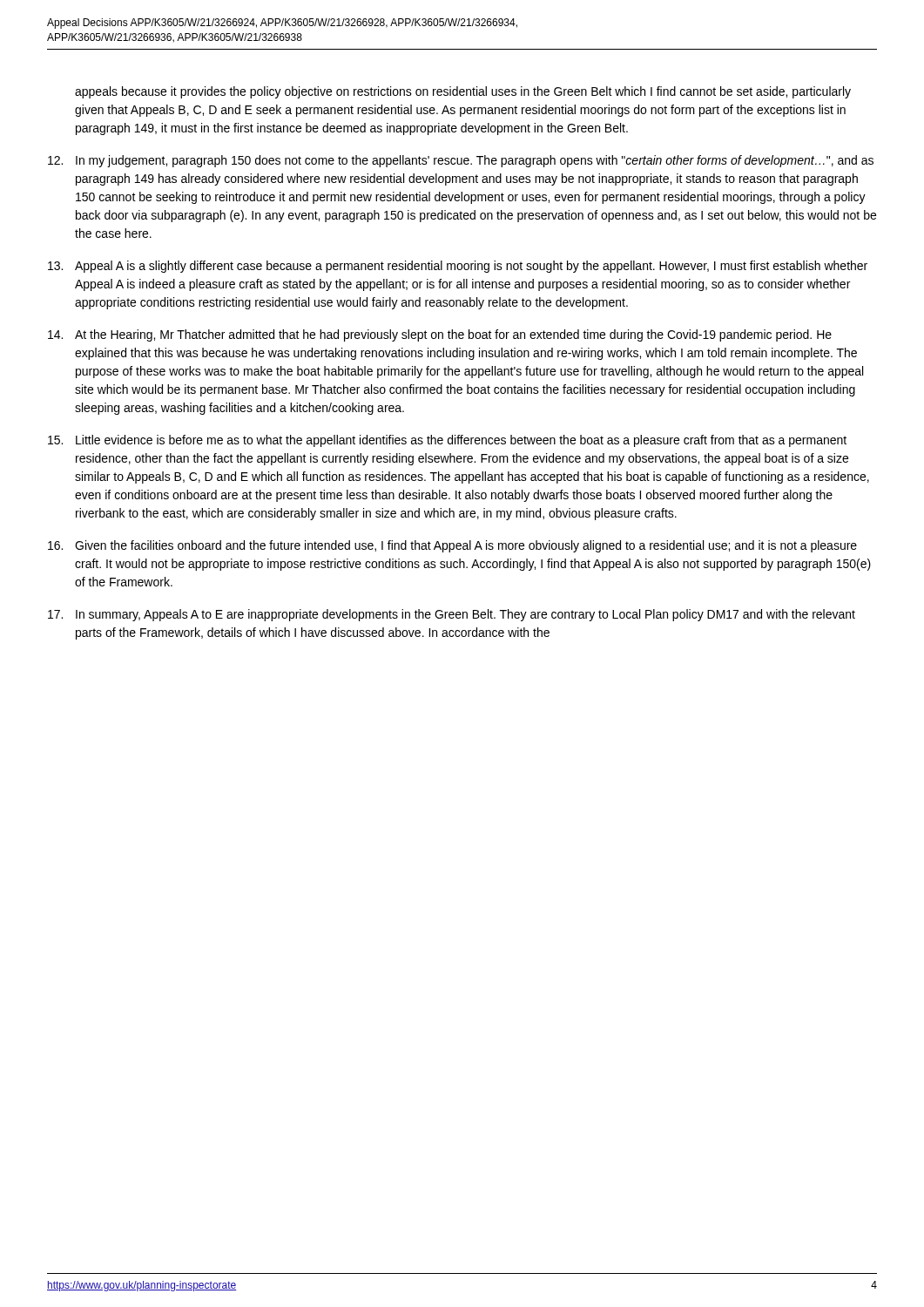Where is the passage that starts "12. In my judgement, paragraph"?

[x=462, y=197]
